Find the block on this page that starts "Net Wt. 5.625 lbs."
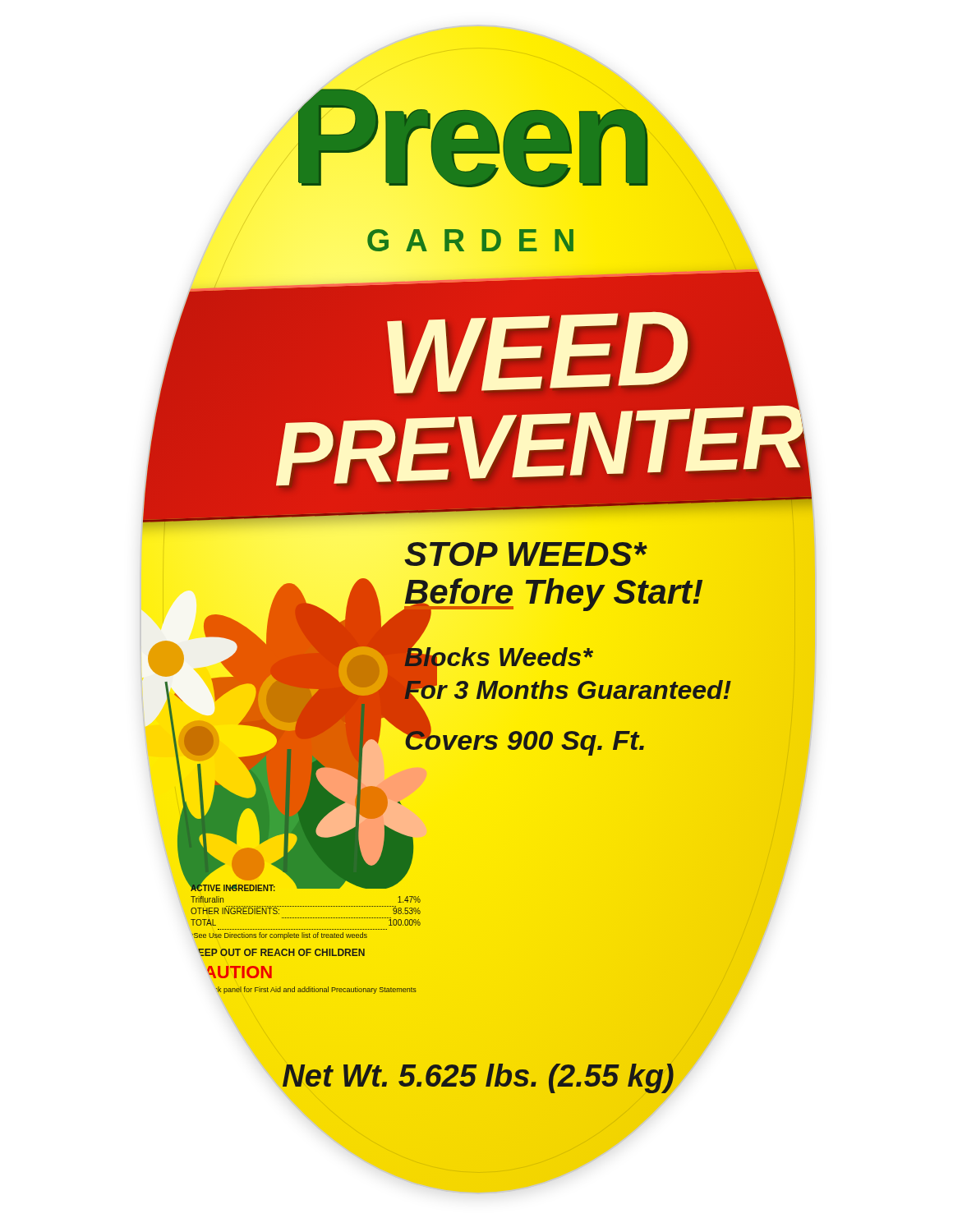953x1232 pixels. click(x=478, y=1076)
